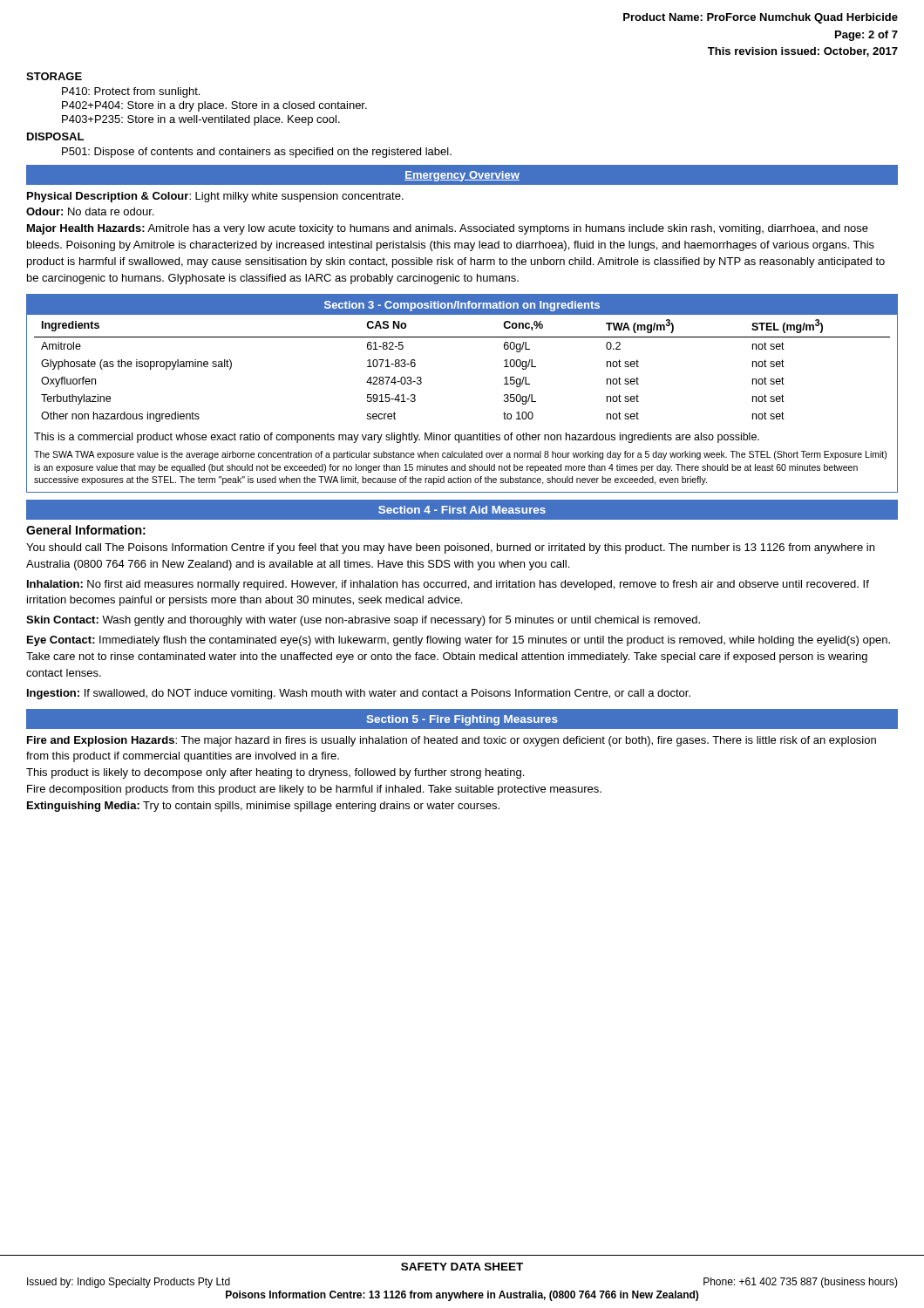Locate the region starting "Section 5 -"

[462, 718]
